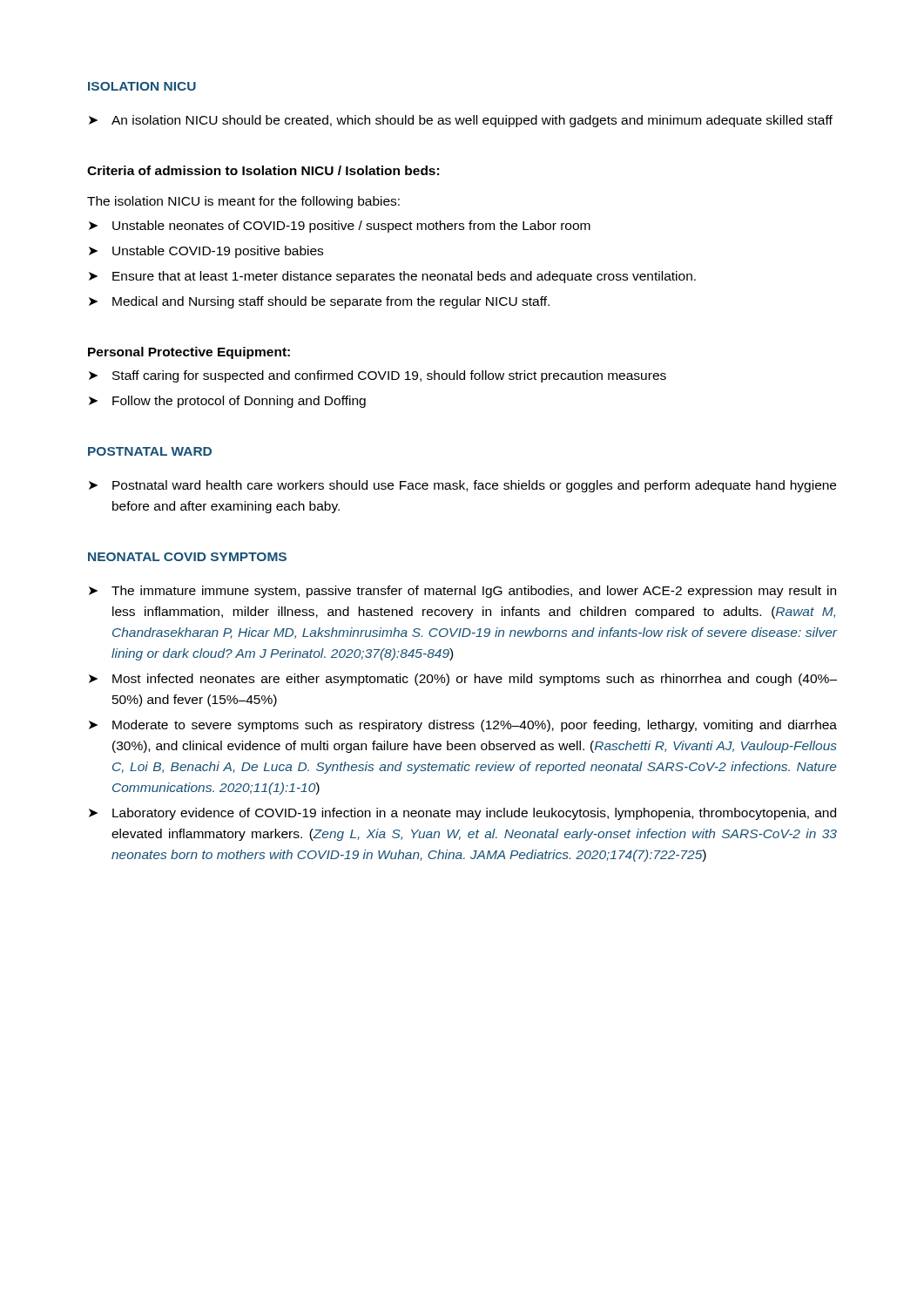Point to the text block starting "Criteria of admission"

[x=264, y=170]
